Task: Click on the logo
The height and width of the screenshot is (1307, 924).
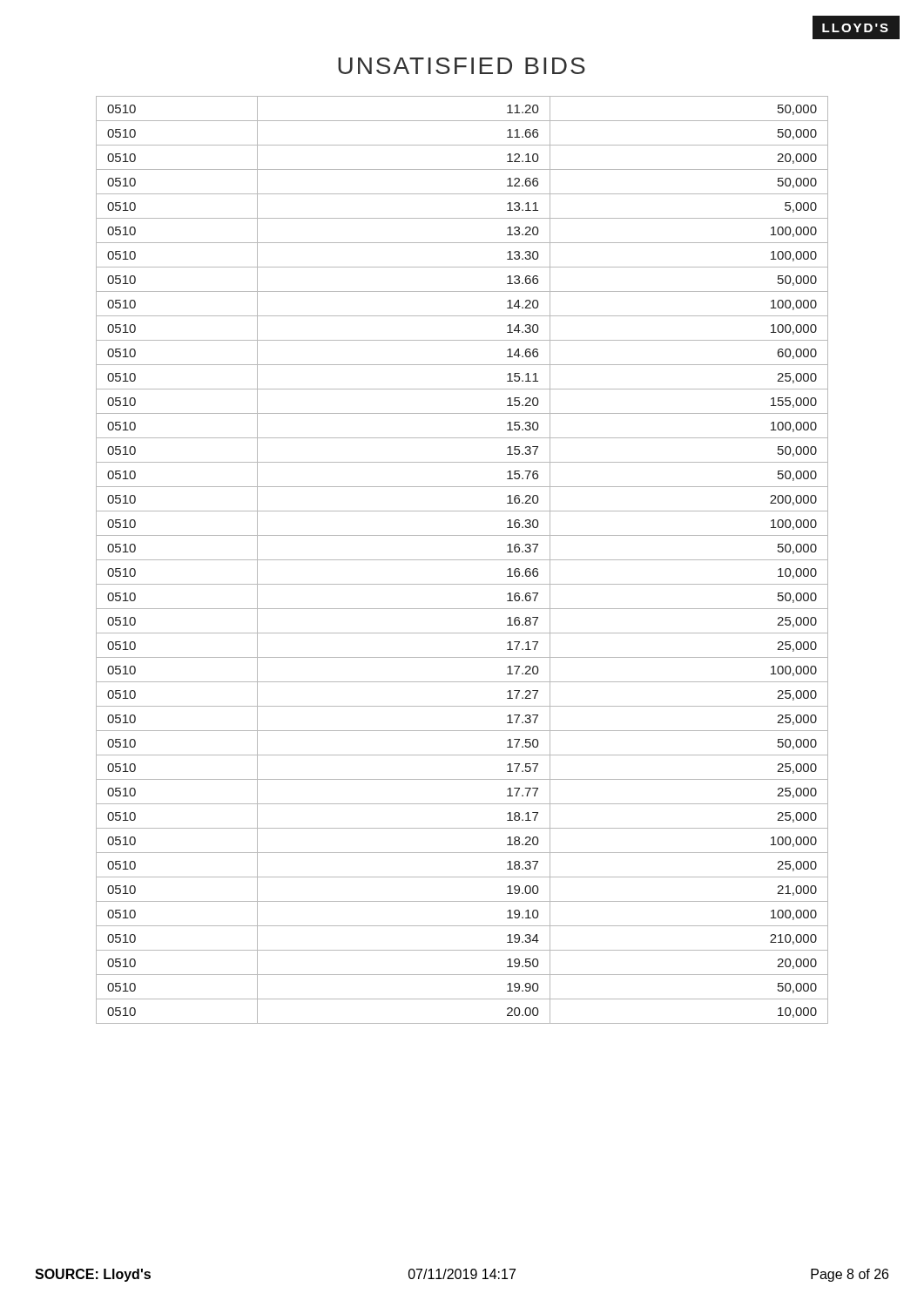Action: (x=856, y=27)
